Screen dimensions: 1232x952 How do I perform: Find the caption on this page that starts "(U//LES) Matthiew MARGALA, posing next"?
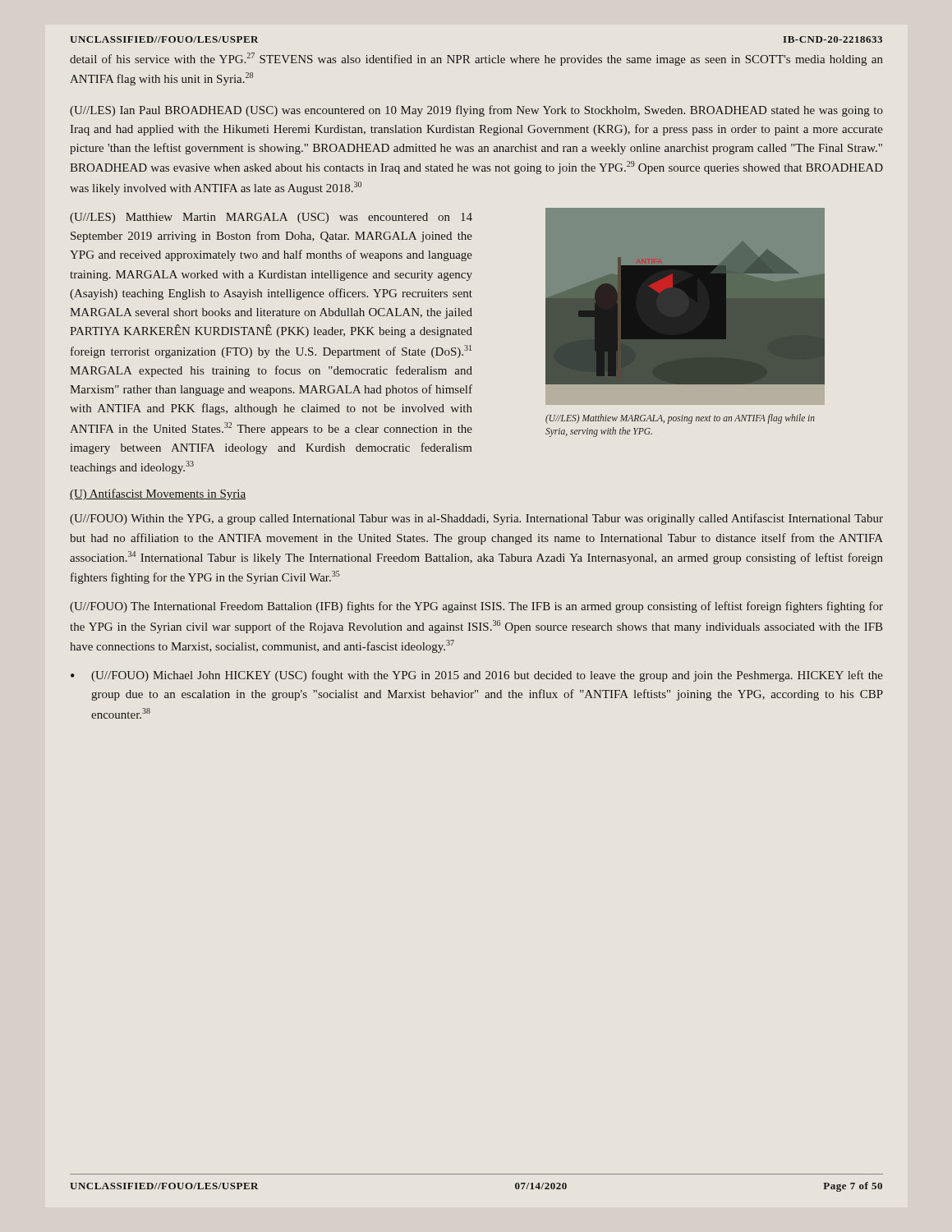pyautogui.click(x=680, y=424)
